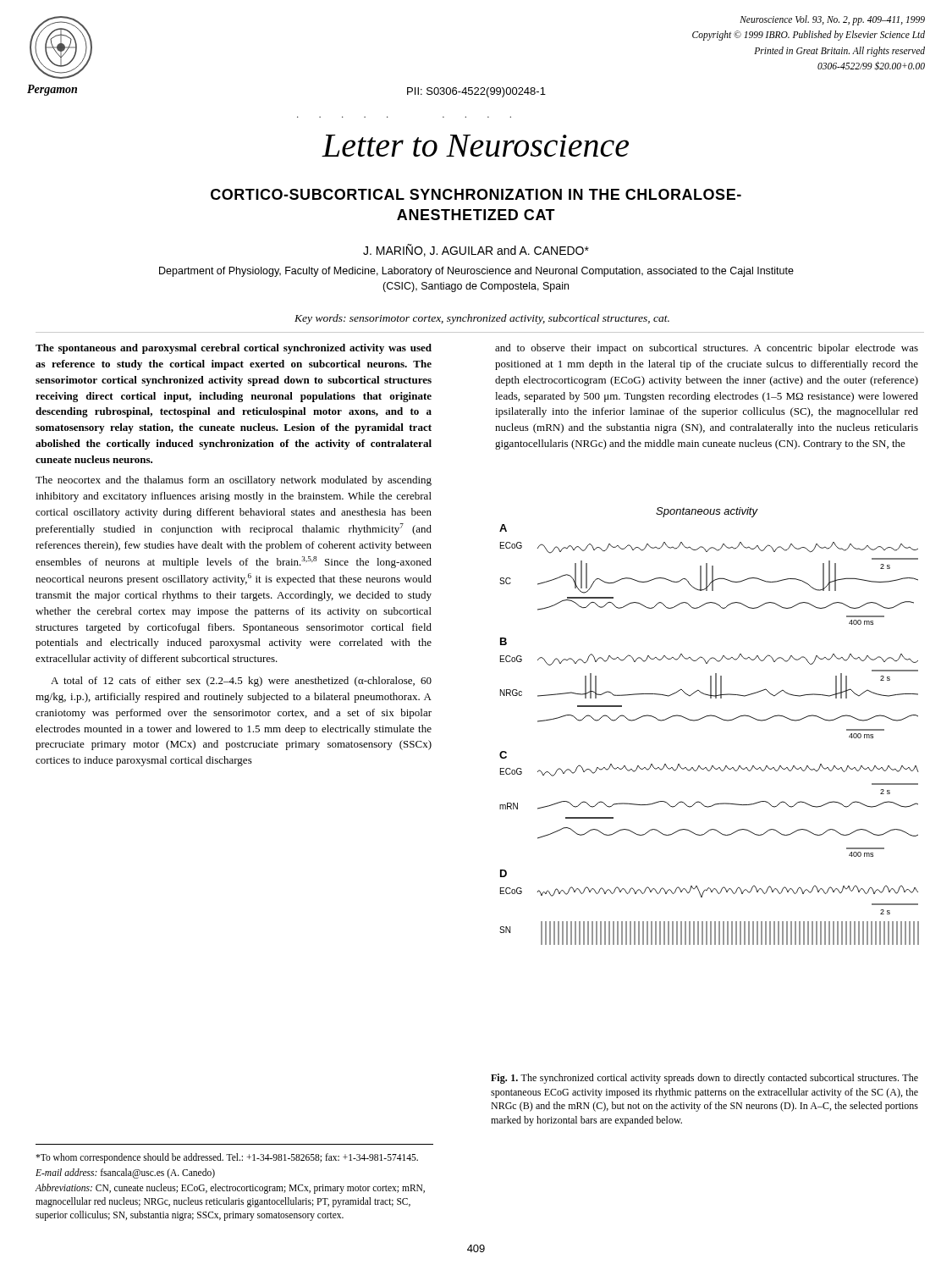Locate the text block that reads "The spontaneous and paroxysmal cerebral cortical synchronized"
This screenshot has height=1270, width=952.
(234, 404)
